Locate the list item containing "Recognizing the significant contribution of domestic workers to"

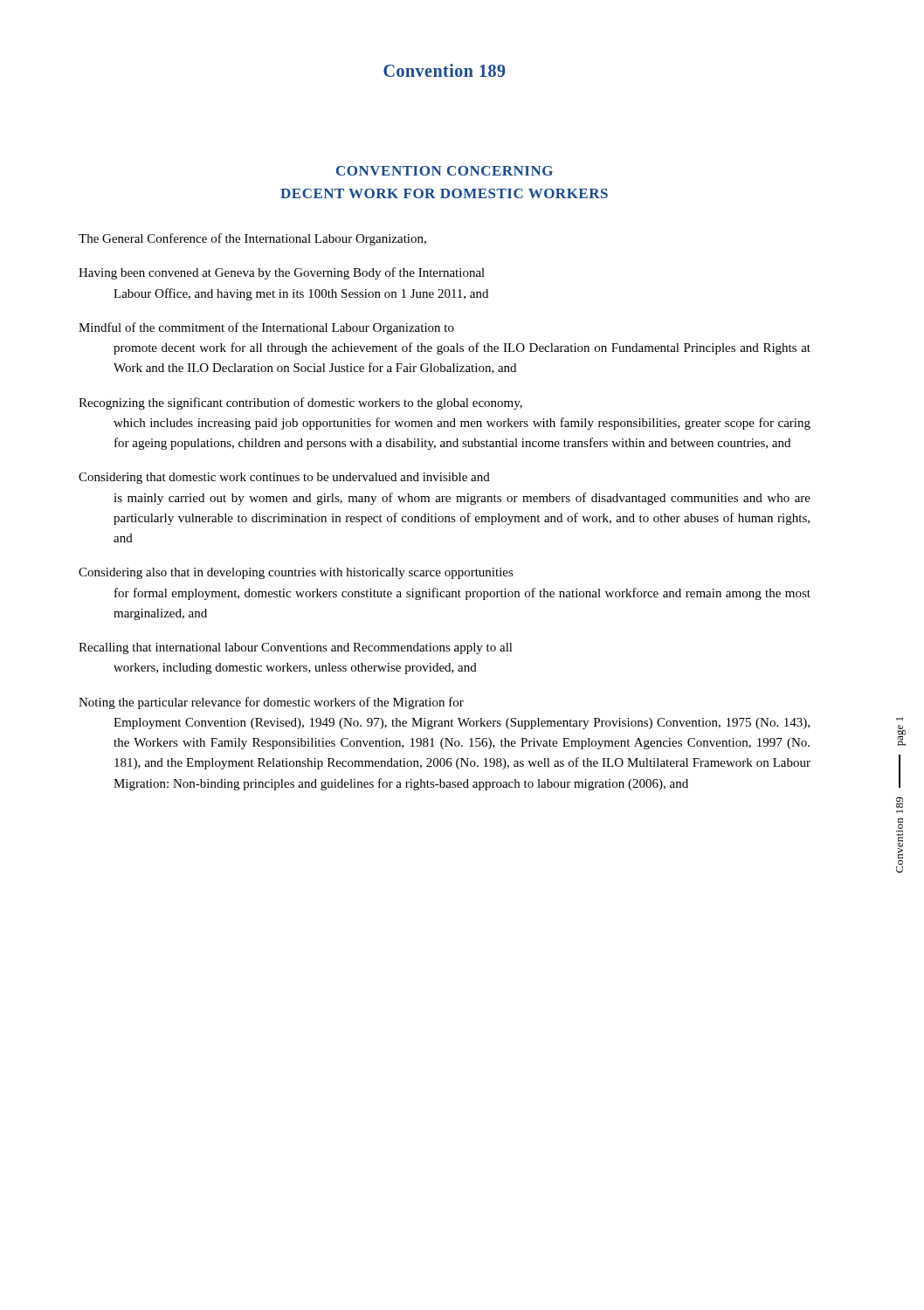pyautogui.click(x=445, y=424)
